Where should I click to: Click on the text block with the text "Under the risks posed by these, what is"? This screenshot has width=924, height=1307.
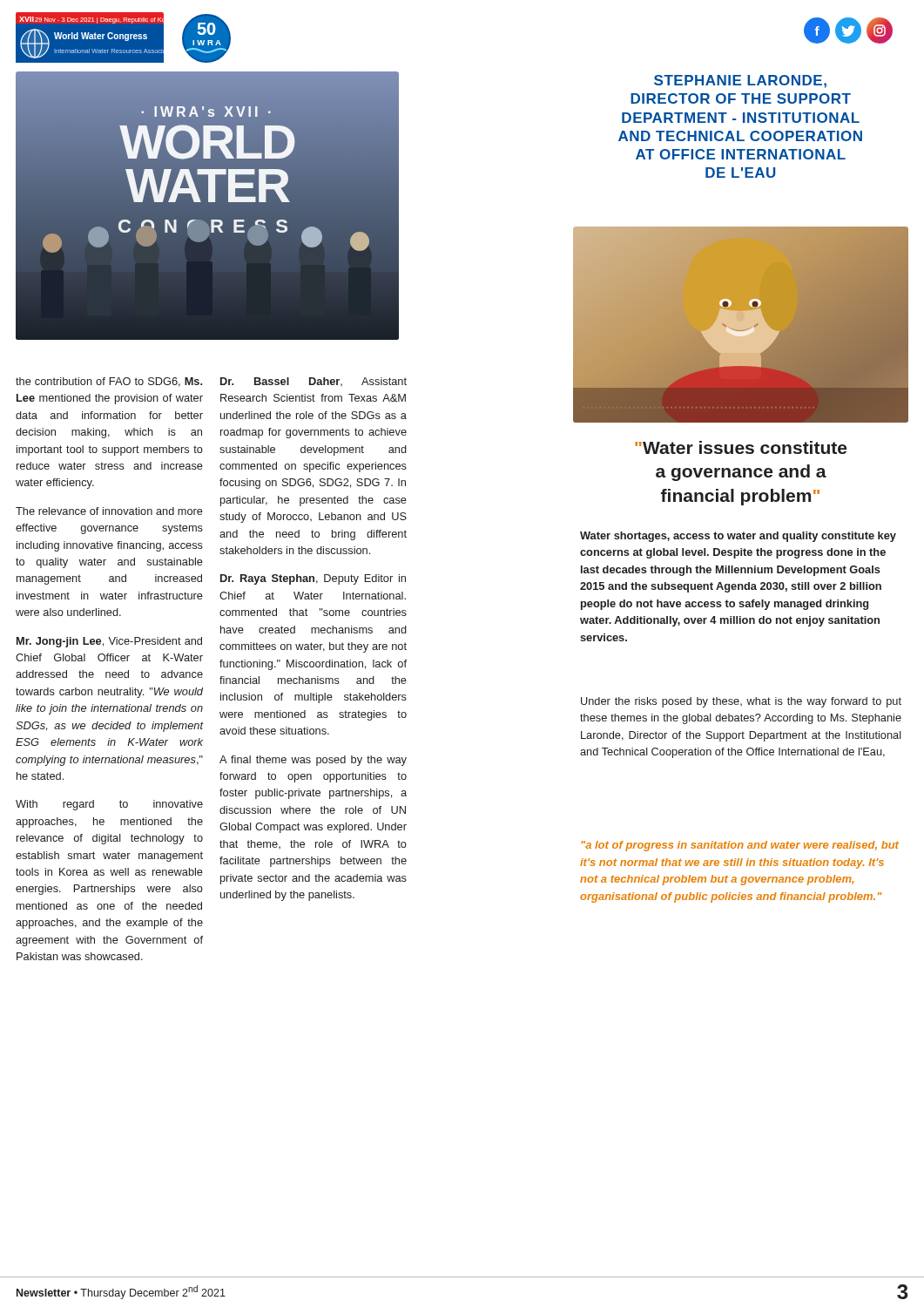pyautogui.click(x=741, y=727)
